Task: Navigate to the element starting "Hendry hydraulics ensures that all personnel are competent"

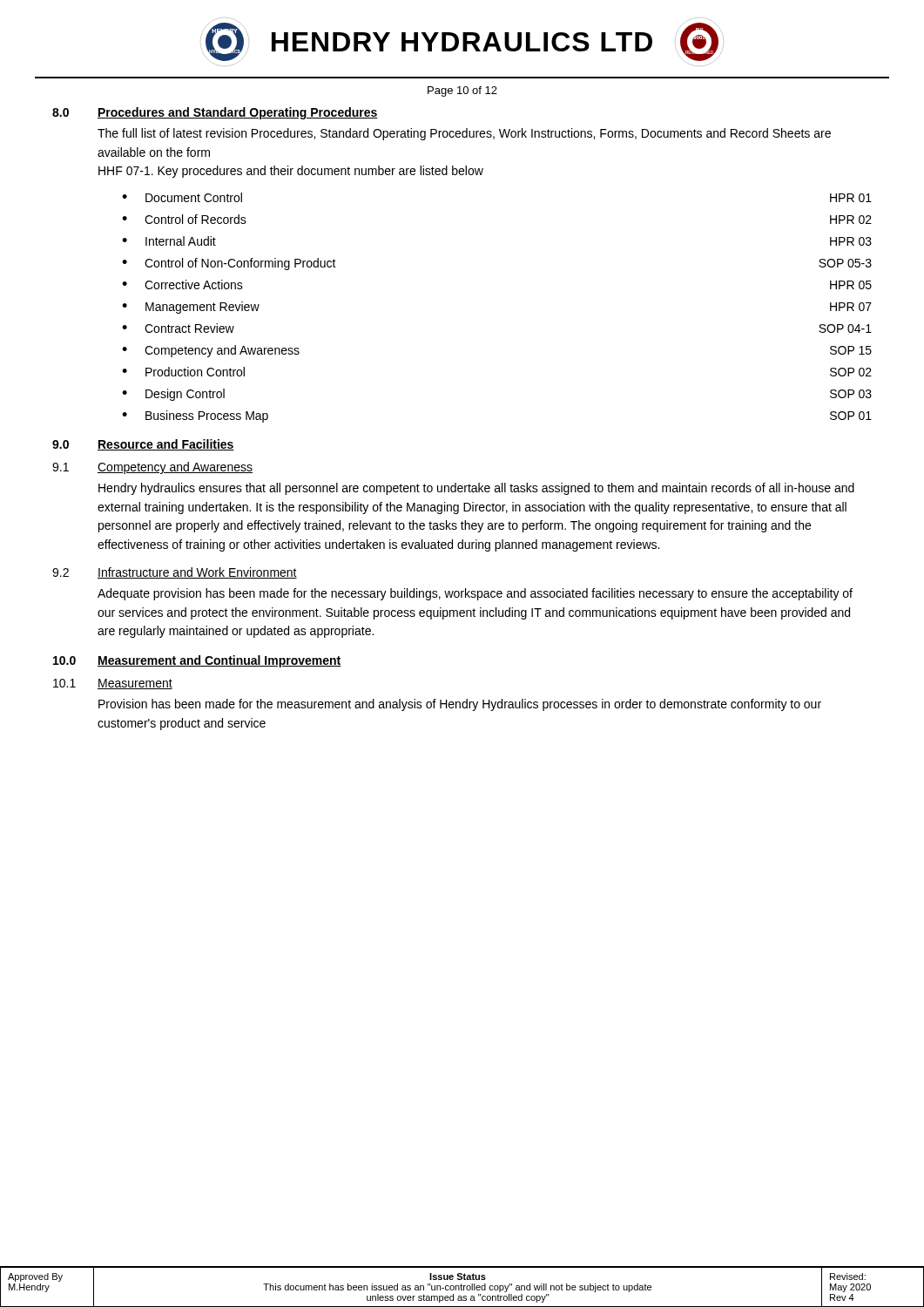Action: [476, 516]
